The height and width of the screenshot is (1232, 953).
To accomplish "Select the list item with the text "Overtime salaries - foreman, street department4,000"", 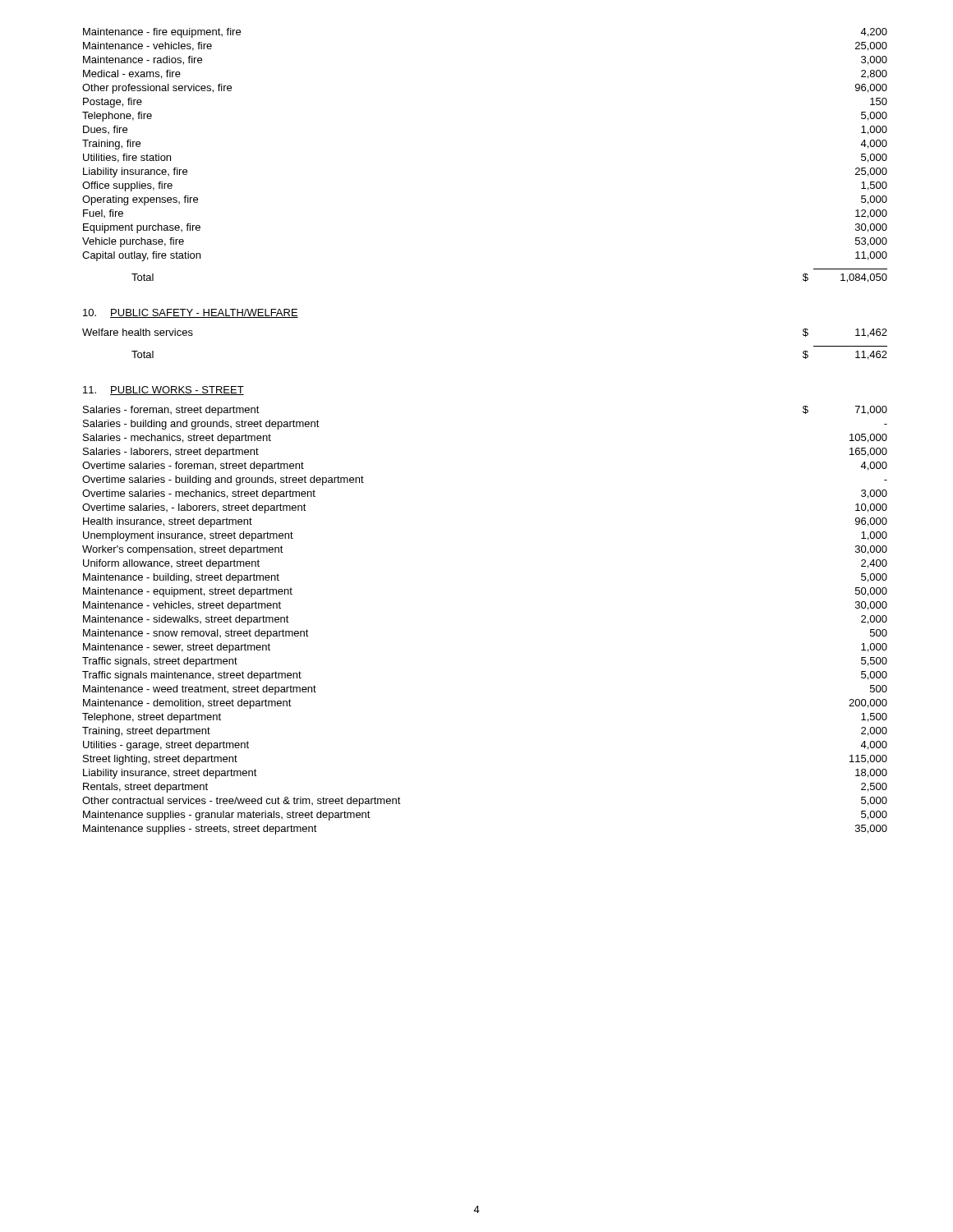I will tap(189, 466).
